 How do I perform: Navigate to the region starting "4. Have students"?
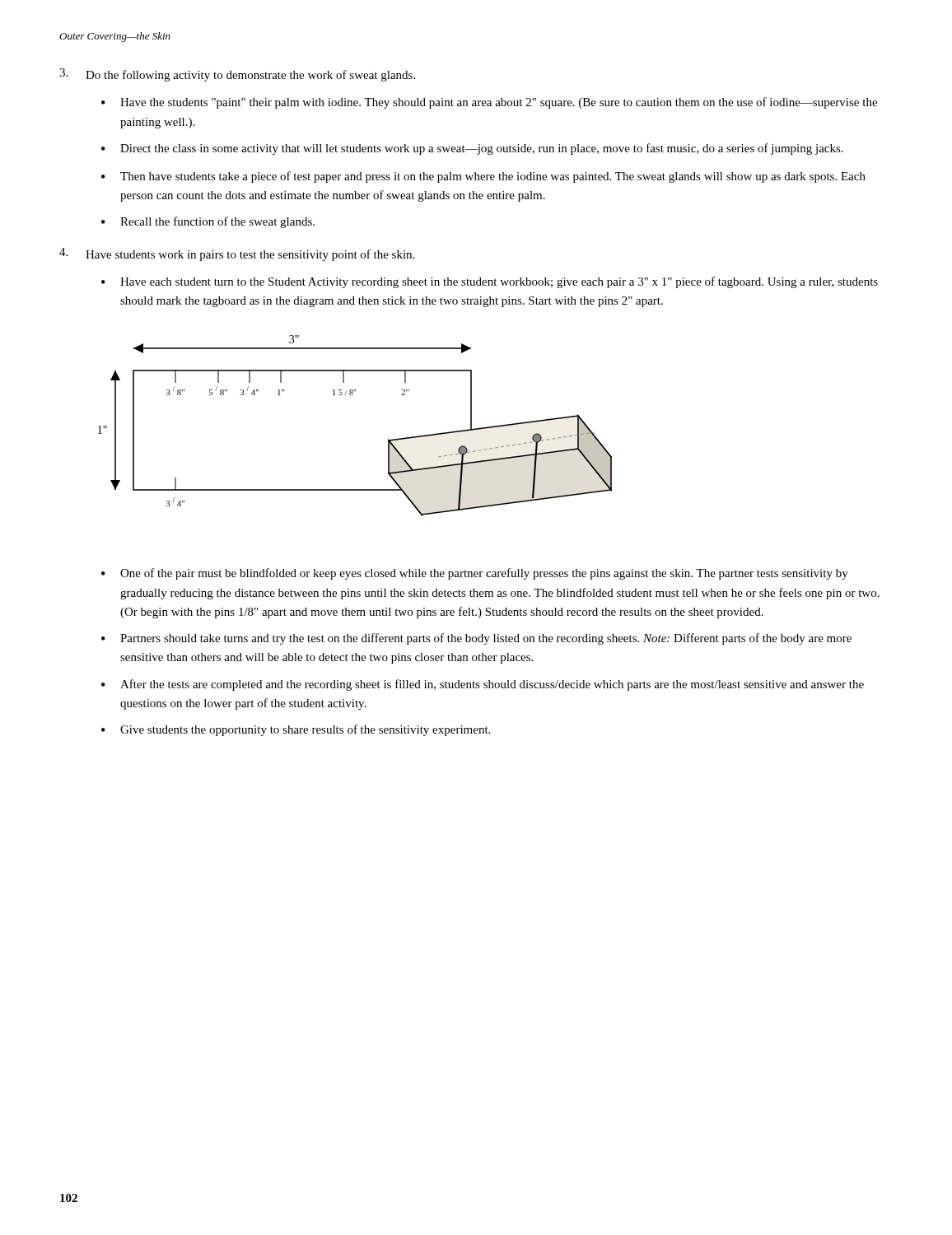237,254
